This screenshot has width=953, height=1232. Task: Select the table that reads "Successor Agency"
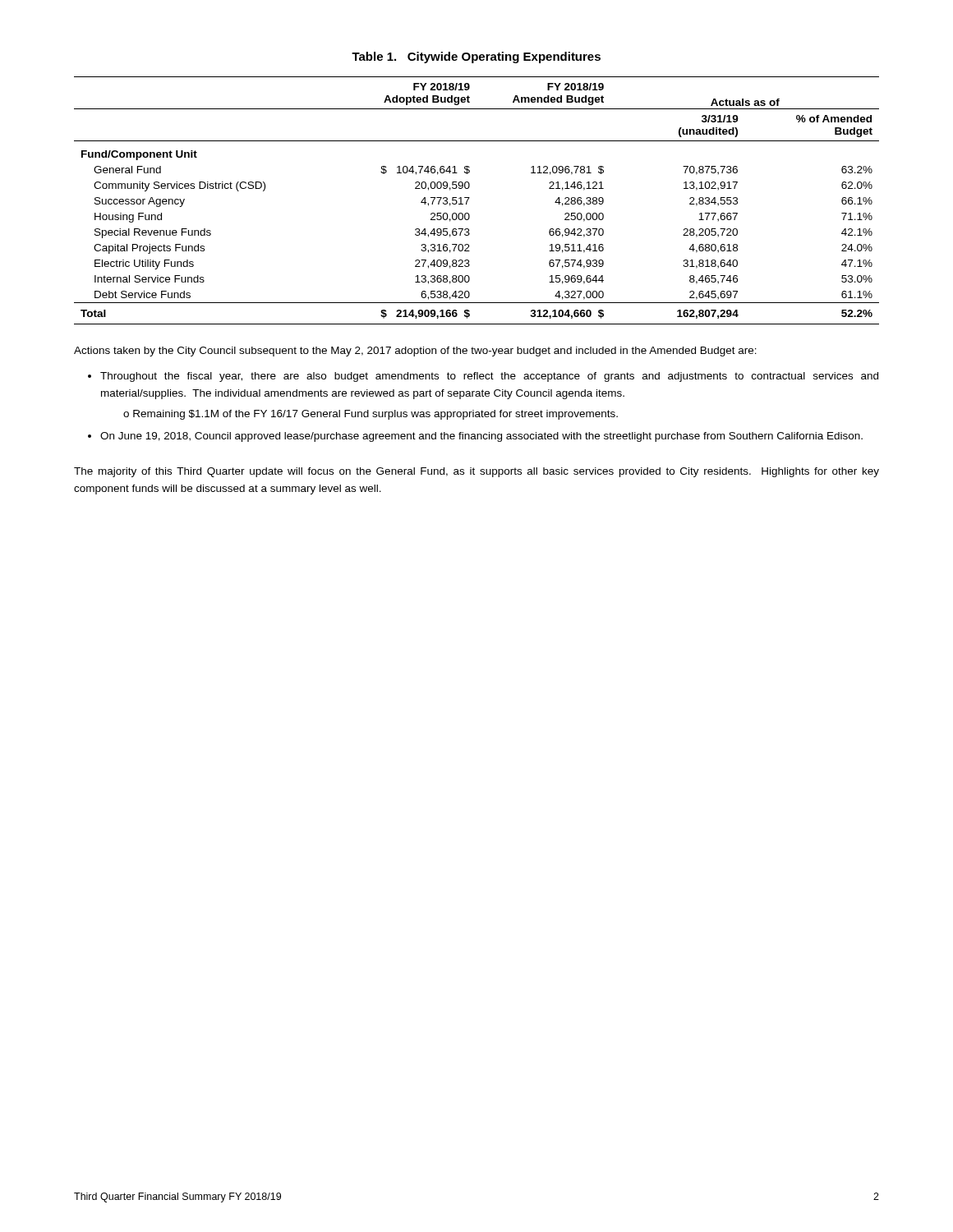point(476,187)
